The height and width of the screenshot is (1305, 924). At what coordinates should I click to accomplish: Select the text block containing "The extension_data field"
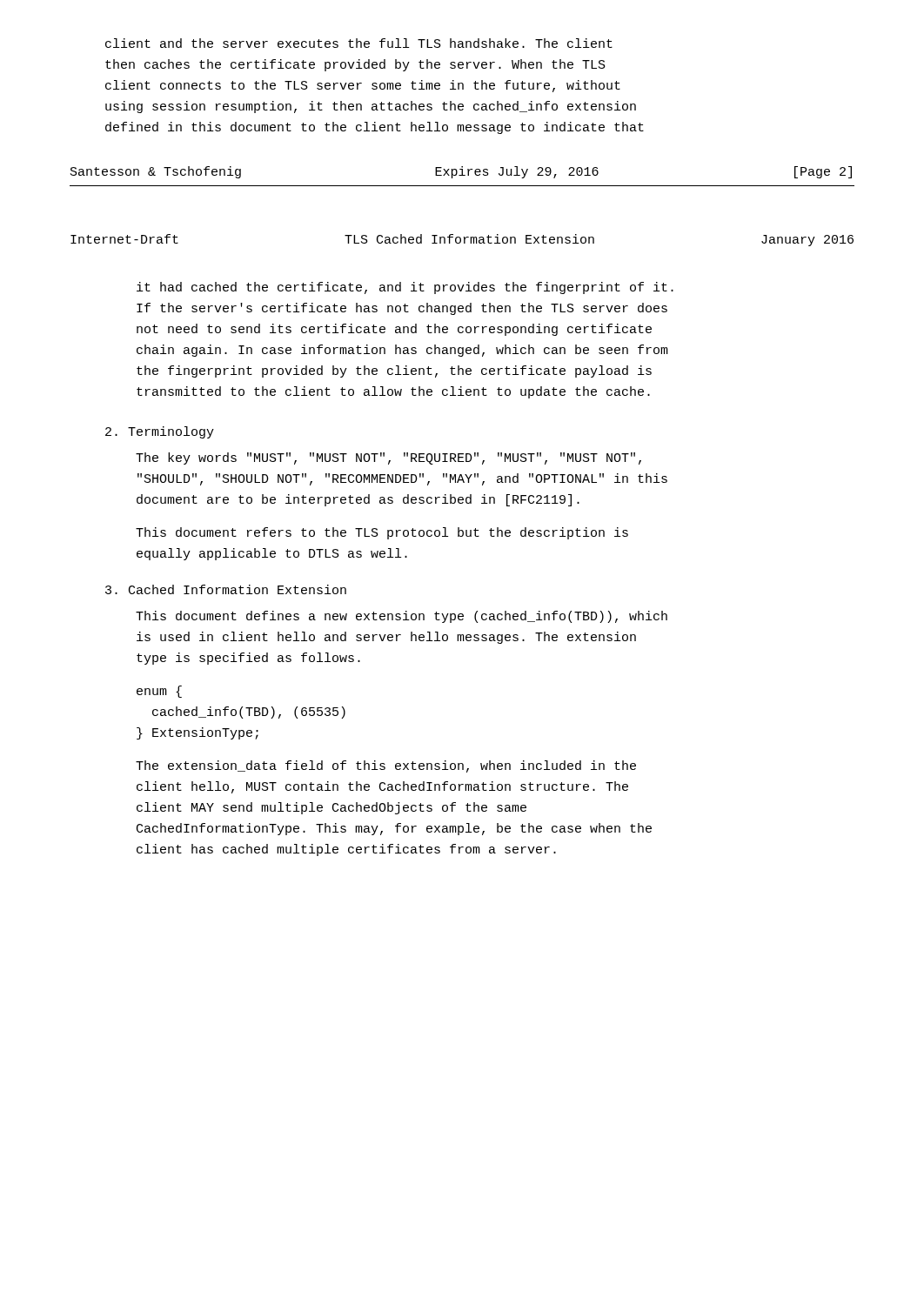point(394,809)
